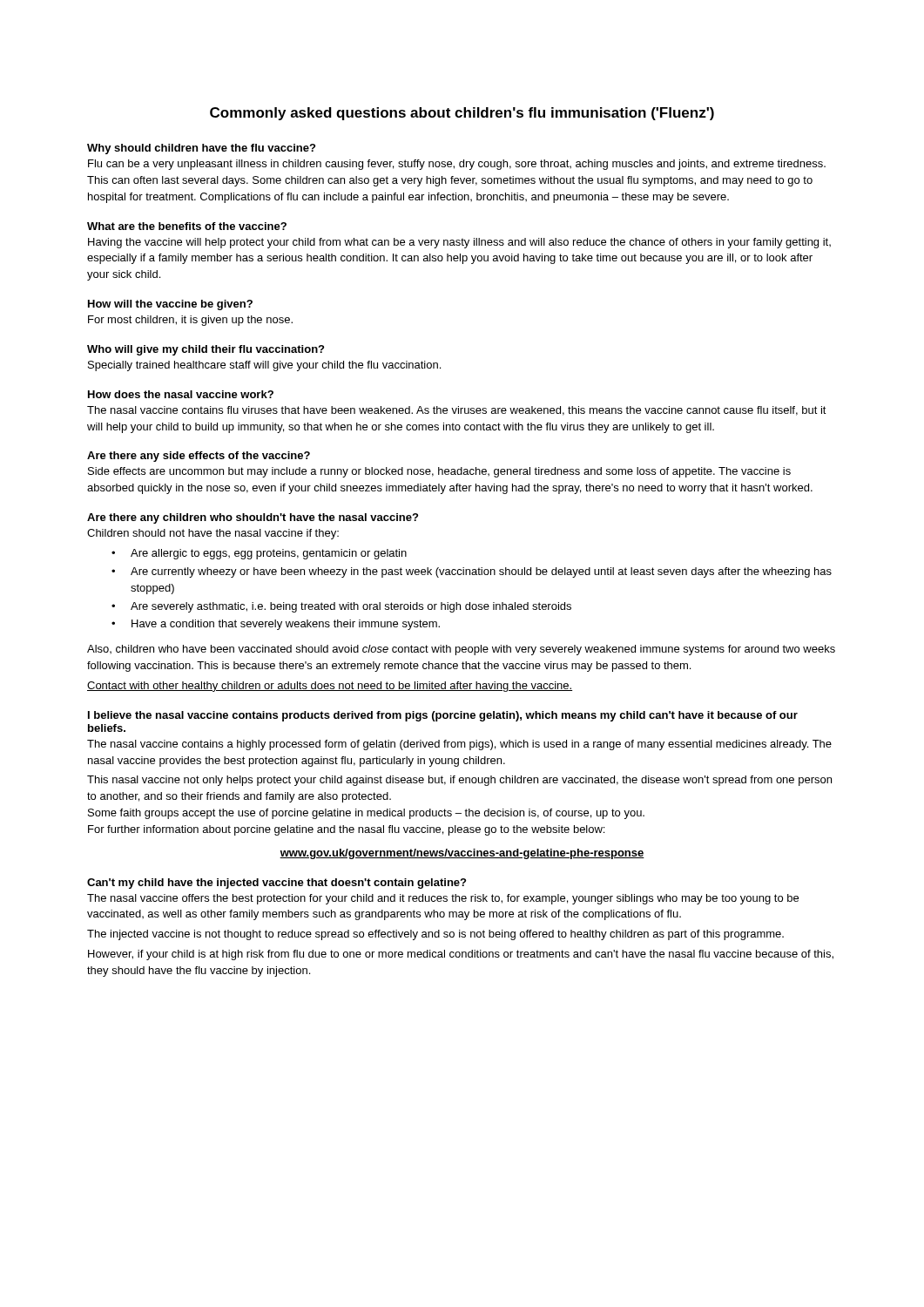Find the text block starting "For most children,"

(x=190, y=319)
